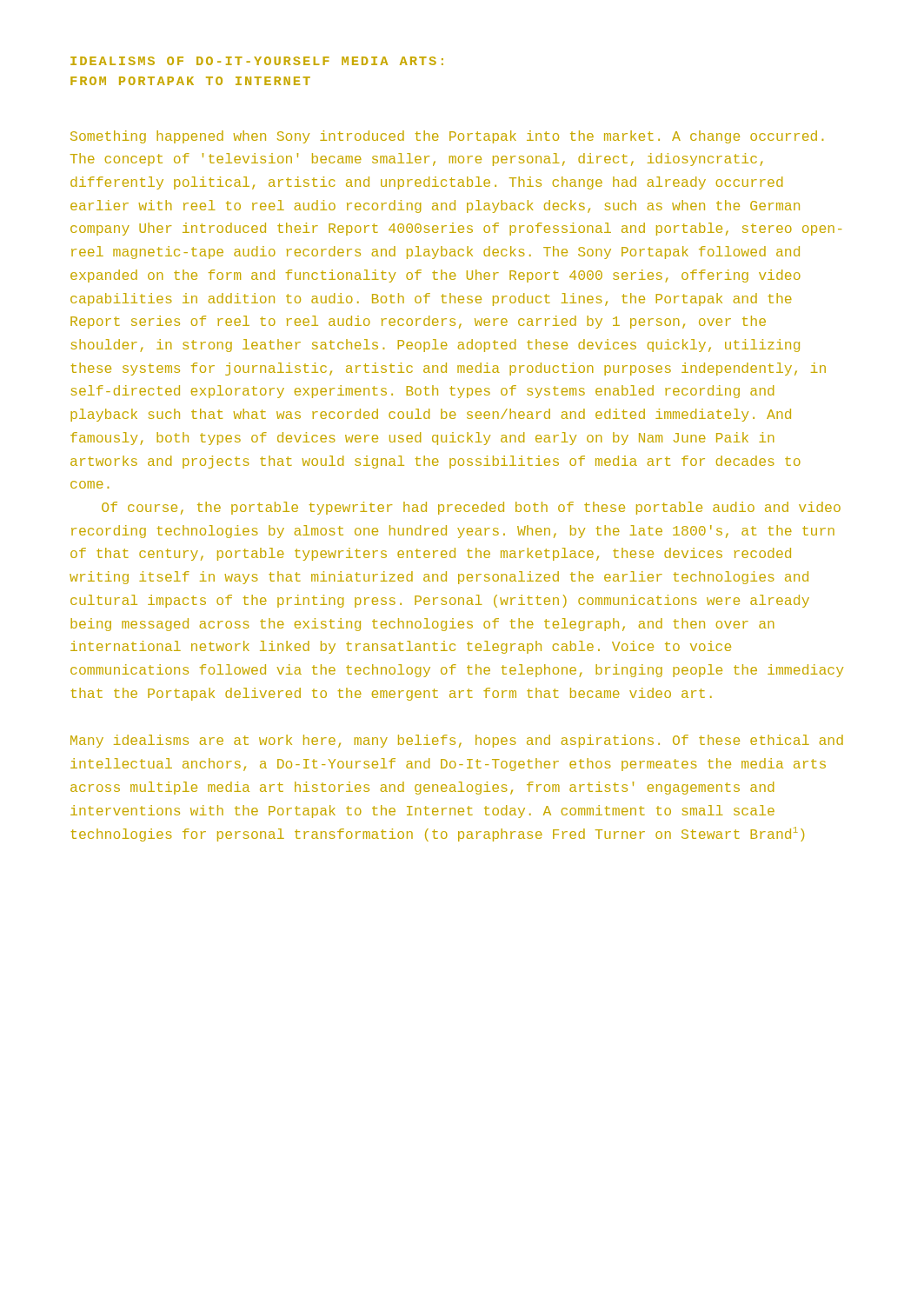The width and height of the screenshot is (924, 1304).
Task: Select the block starting "Something happened when Sony introduced the"
Action: click(x=458, y=416)
